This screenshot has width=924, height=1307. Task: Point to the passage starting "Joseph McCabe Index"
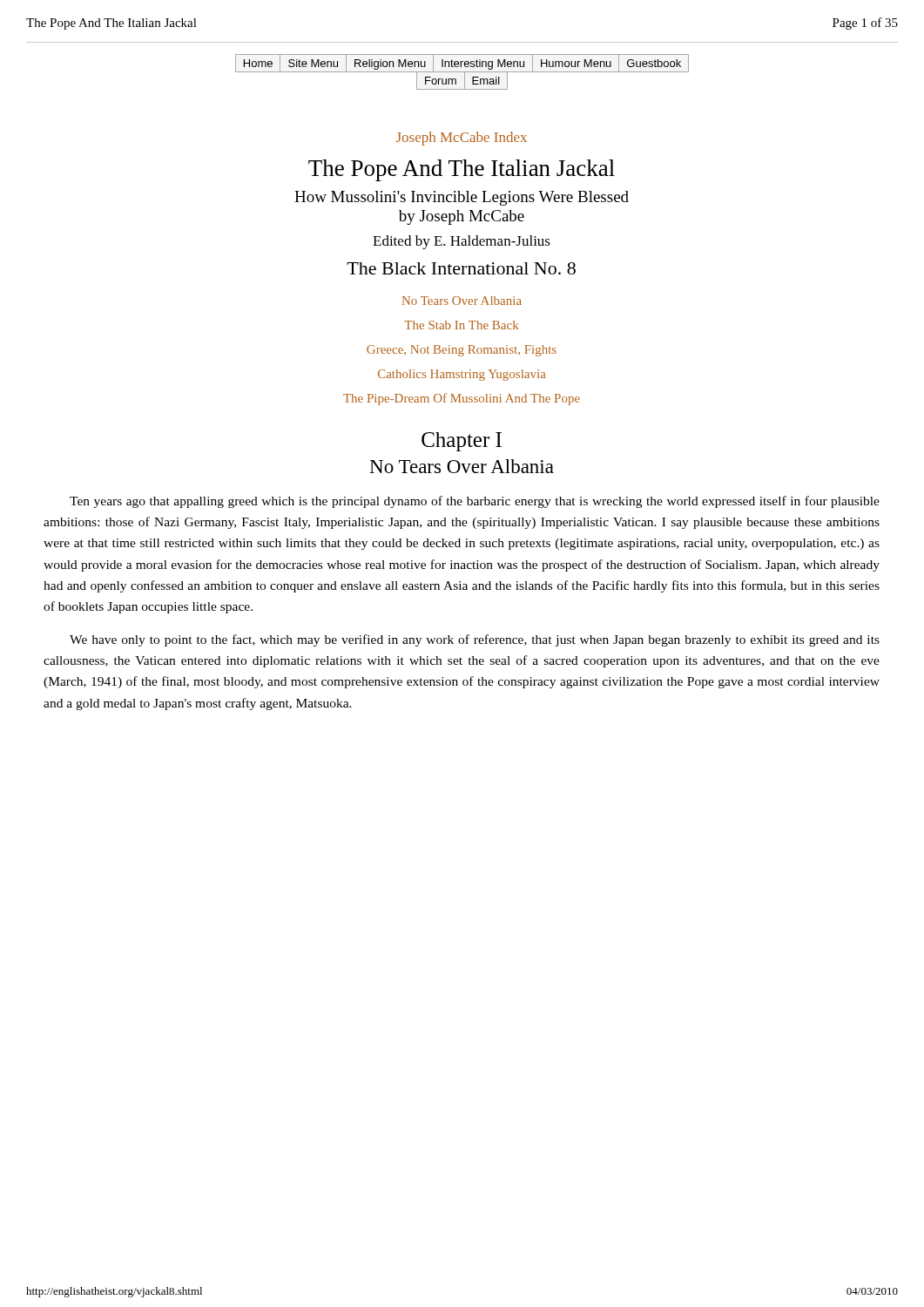462,137
